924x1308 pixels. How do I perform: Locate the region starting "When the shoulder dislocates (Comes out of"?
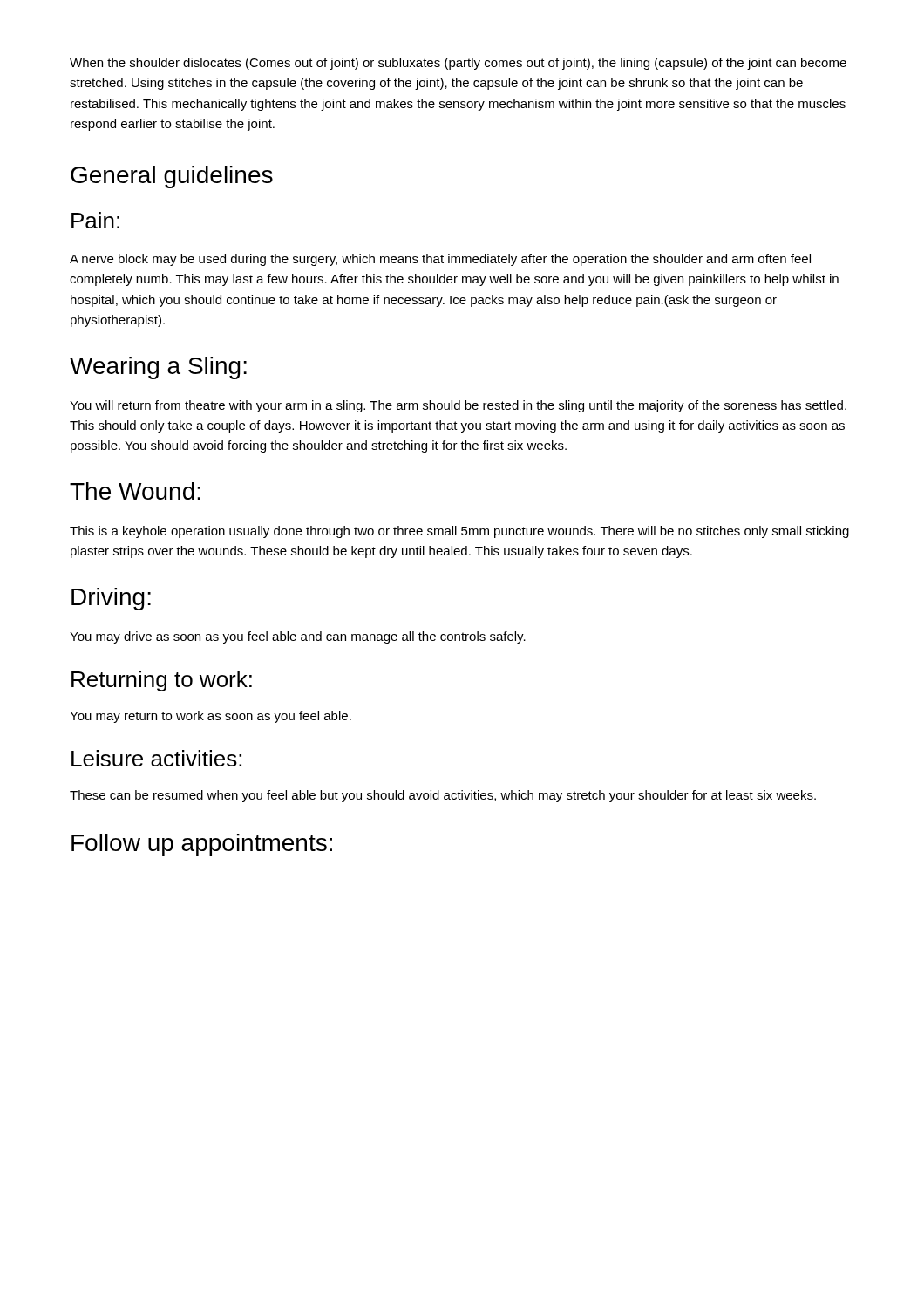pos(458,93)
